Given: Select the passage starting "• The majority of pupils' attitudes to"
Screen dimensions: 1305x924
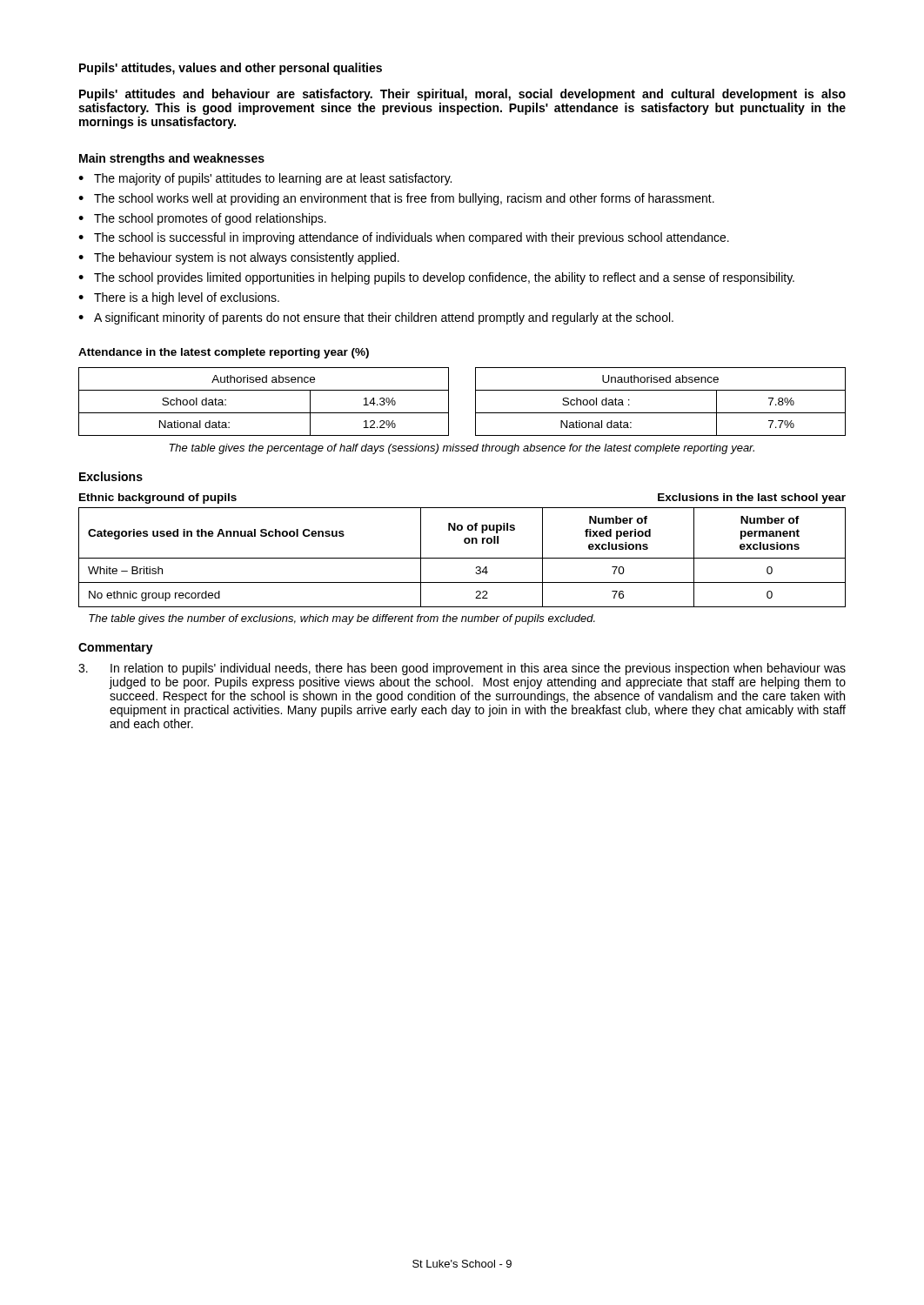Looking at the screenshot, I should [462, 180].
